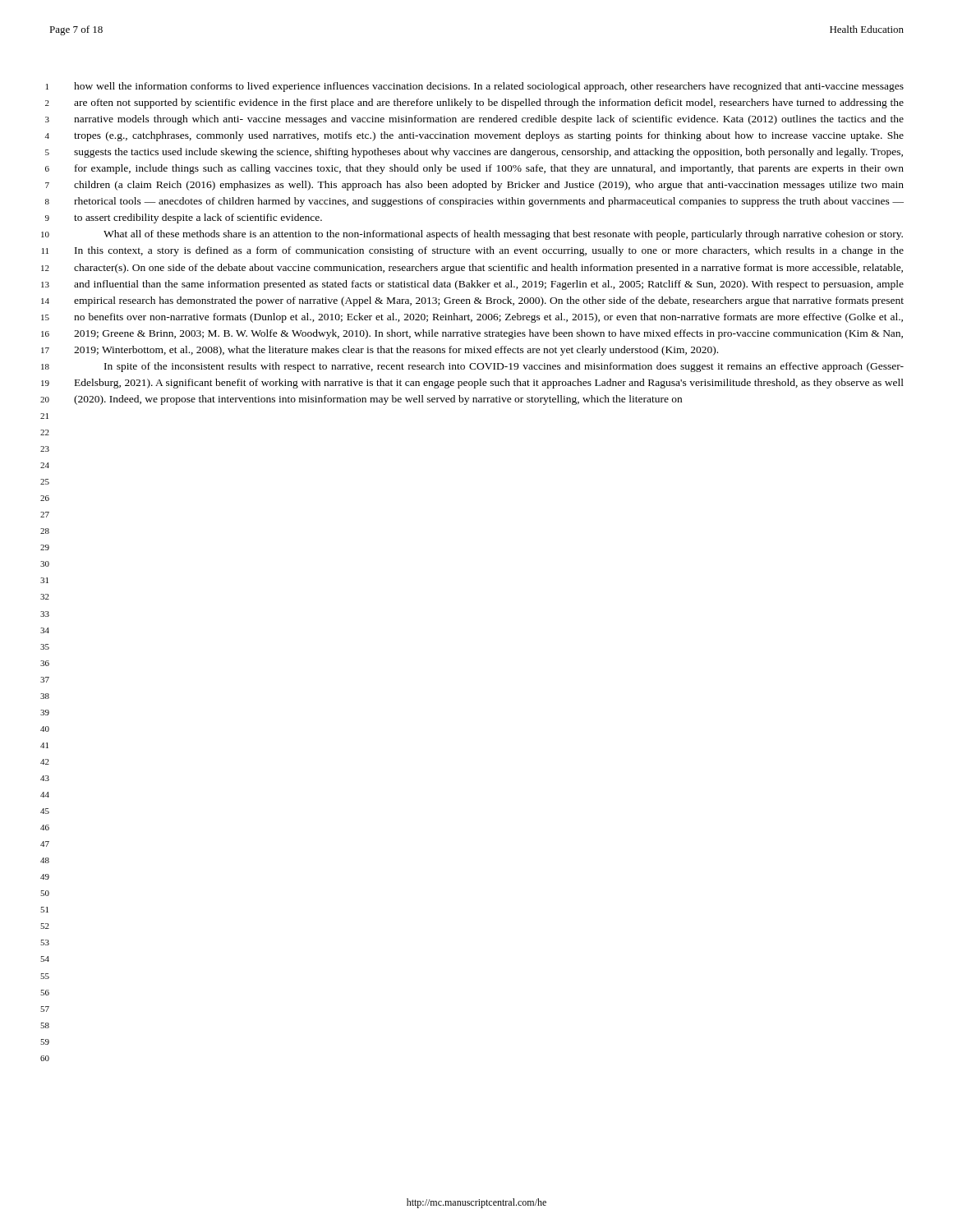This screenshot has height=1232, width=953.
Task: Navigate to the region starting "In spite of the"
Action: (x=489, y=383)
